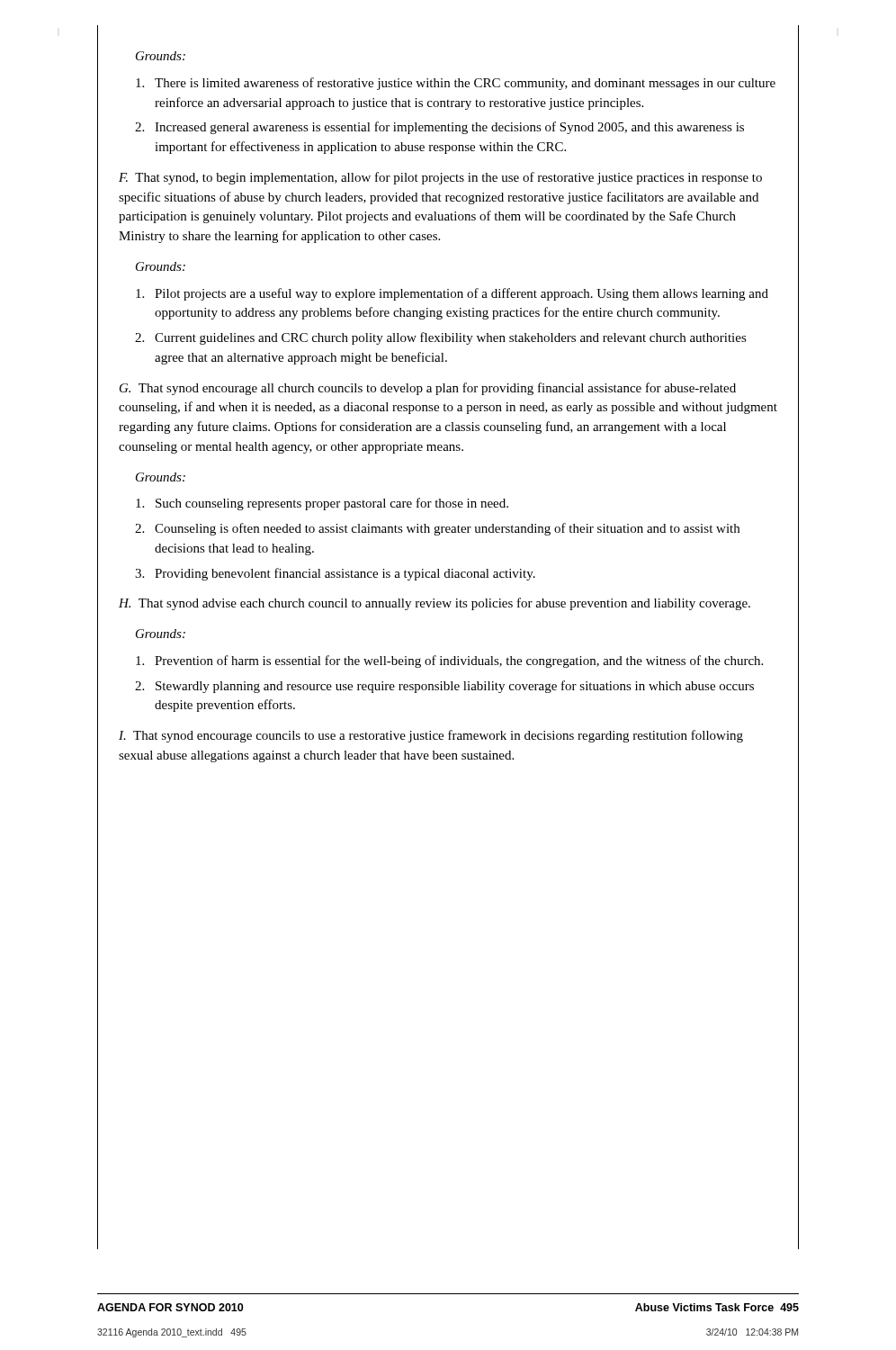This screenshot has height=1350, width=896.
Task: Click the passage that begins "2. Stewardly planning and resource"
Action: coord(456,696)
